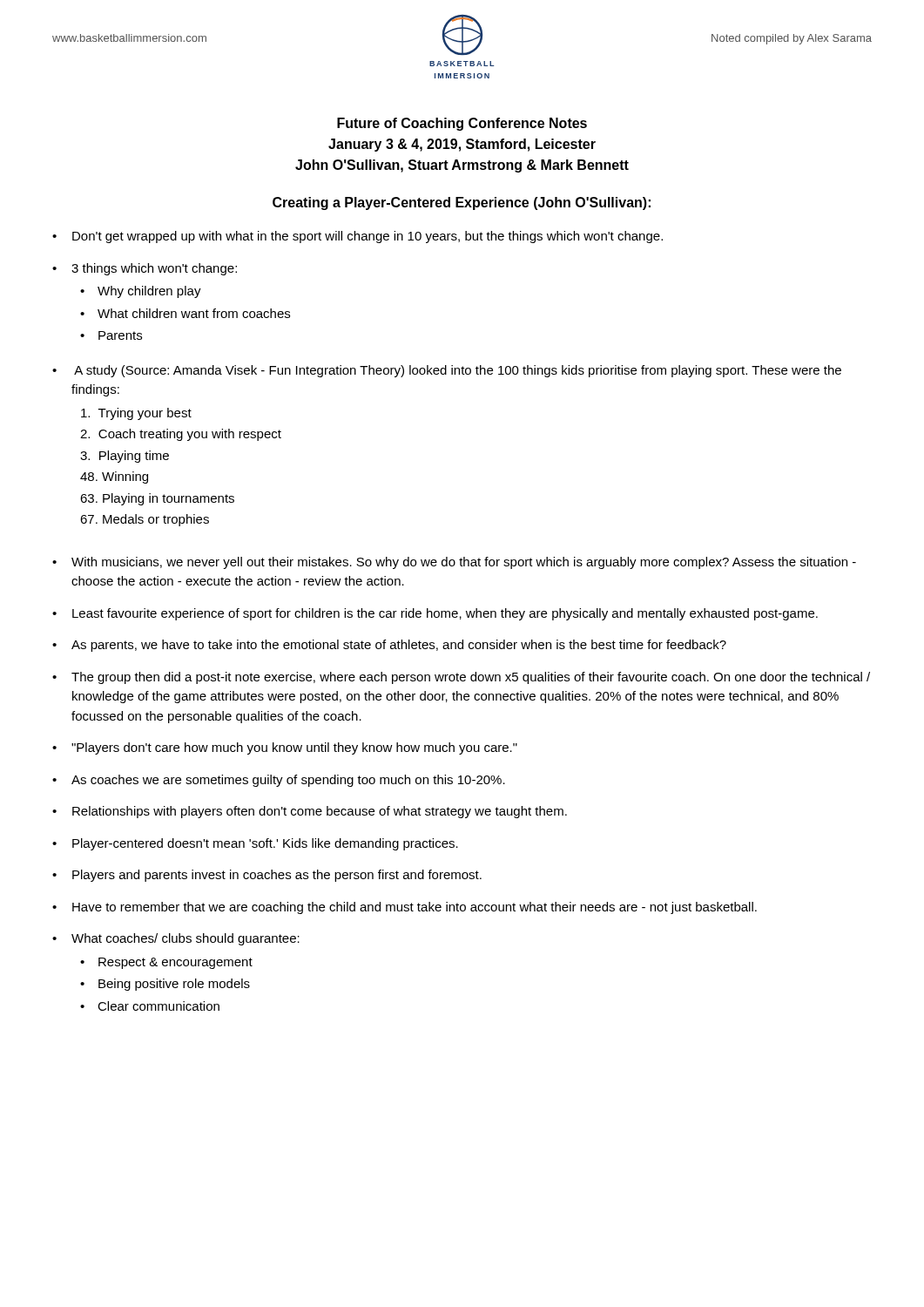Point to the element starting "• Players and parents invest in coaches"
The width and height of the screenshot is (924, 1307).
[462, 875]
